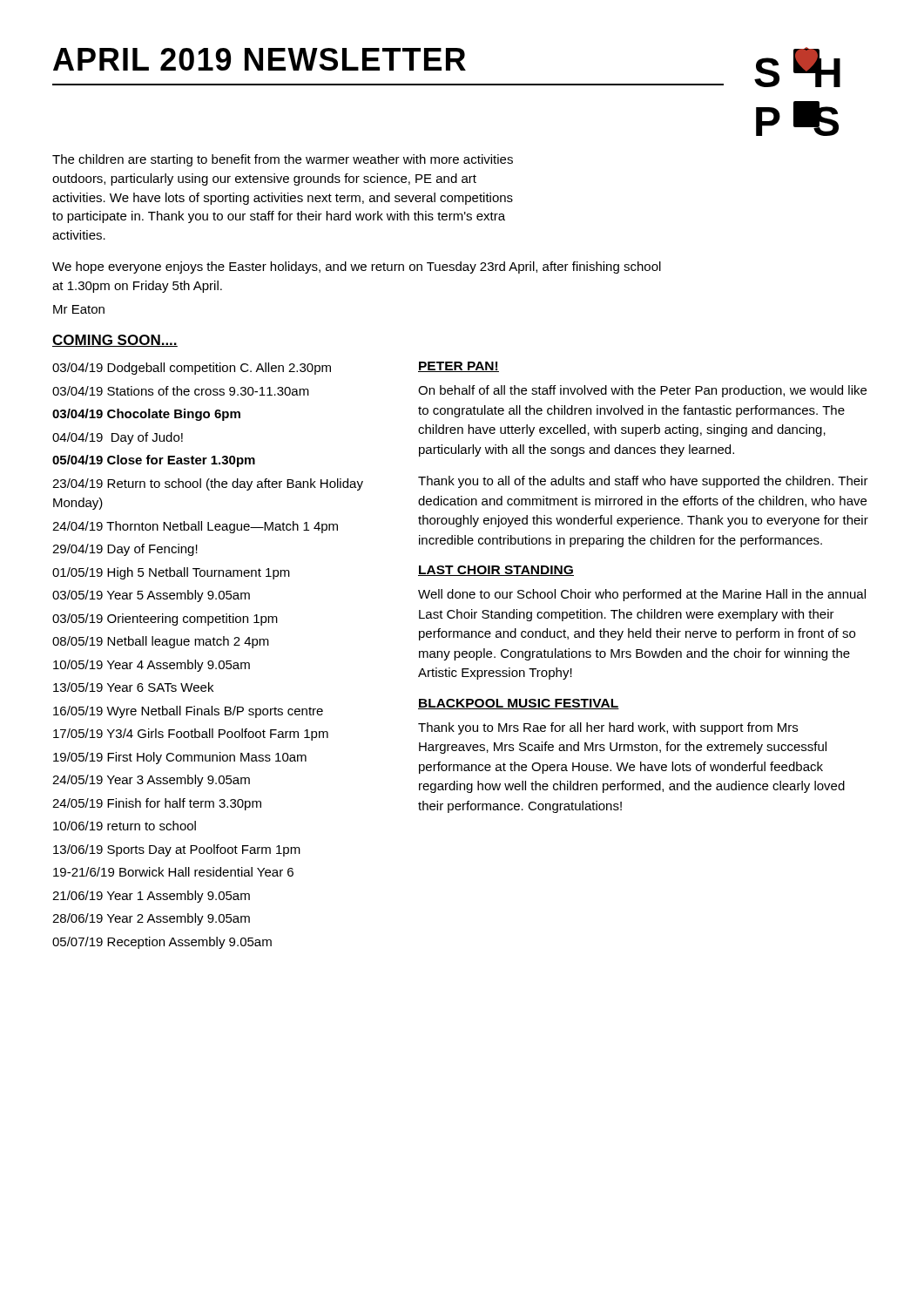Find the section header that reads "BLACKPOOL MUSIC FESTIVAL"
The height and width of the screenshot is (1307, 924).
519,704
